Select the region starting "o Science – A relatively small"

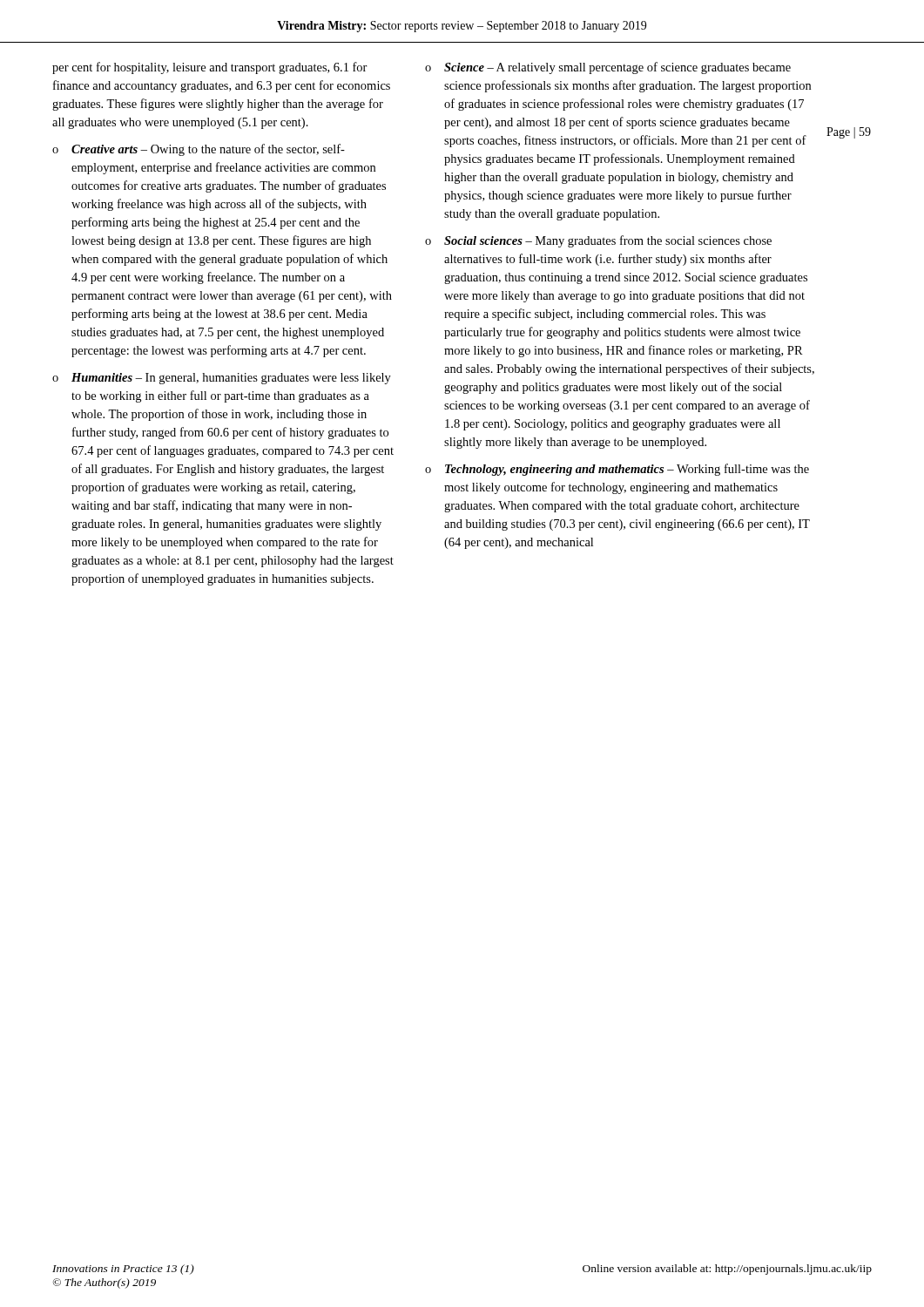[622, 141]
